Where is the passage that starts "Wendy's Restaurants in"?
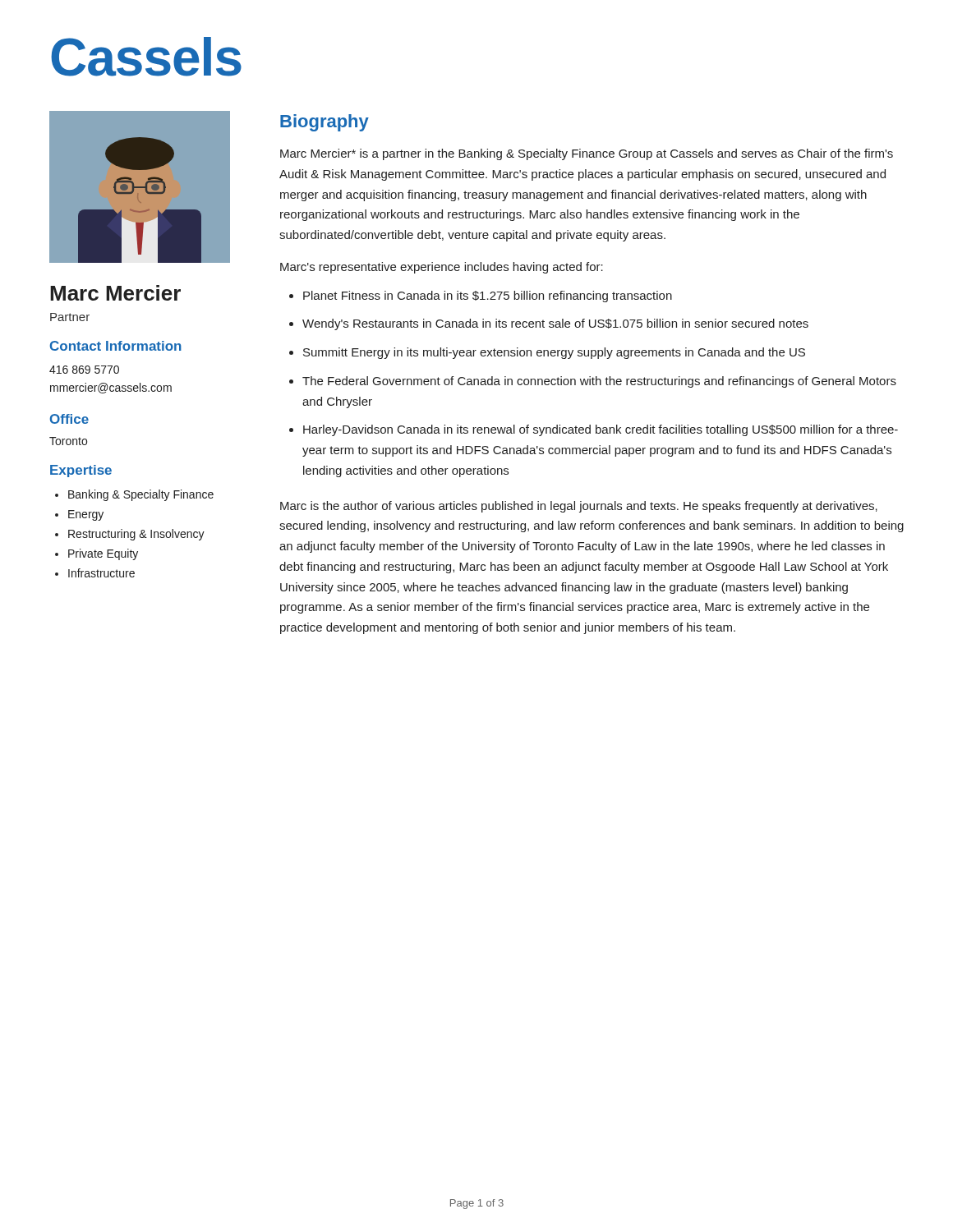 (555, 323)
